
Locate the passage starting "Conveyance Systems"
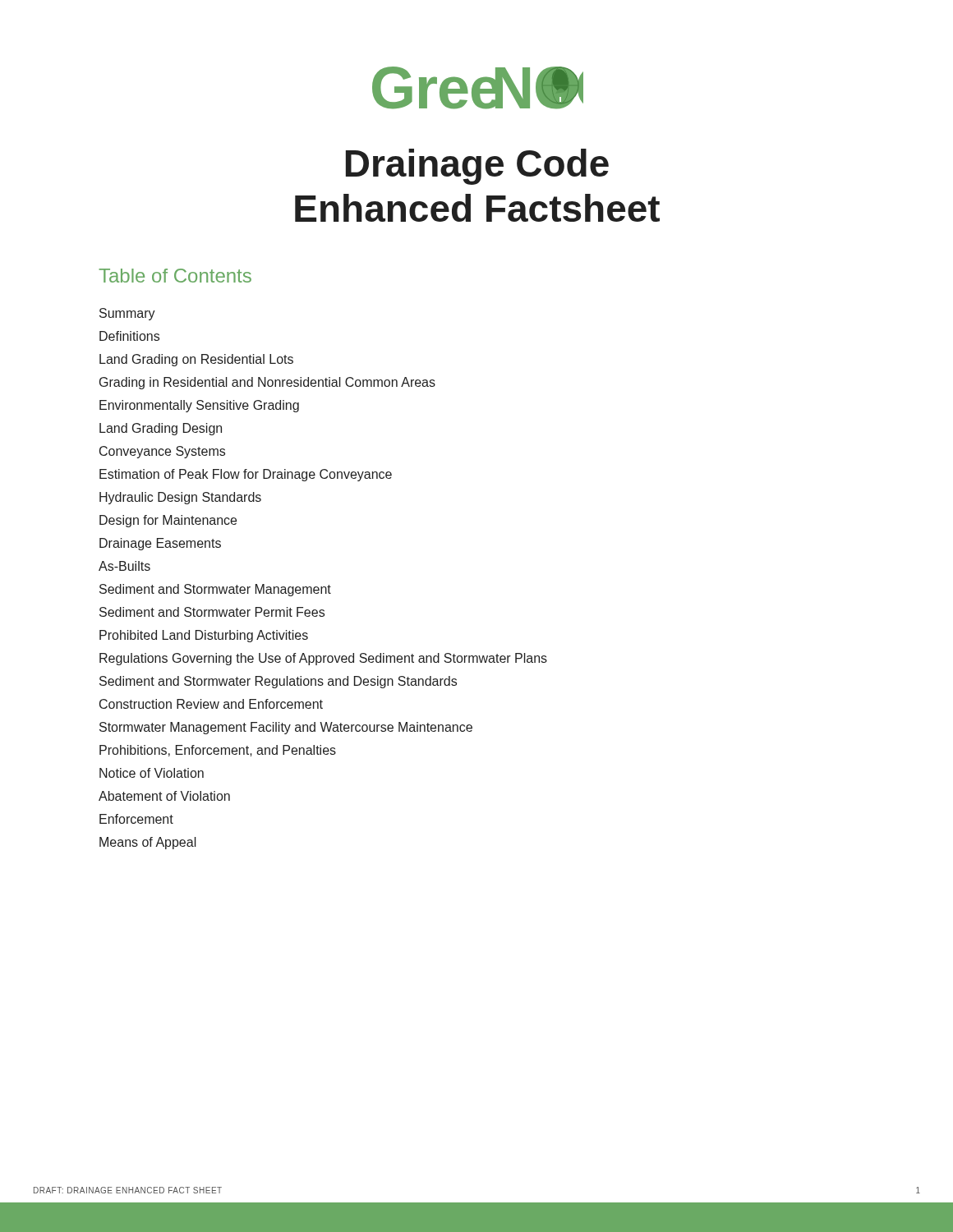click(x=162, y=452)
